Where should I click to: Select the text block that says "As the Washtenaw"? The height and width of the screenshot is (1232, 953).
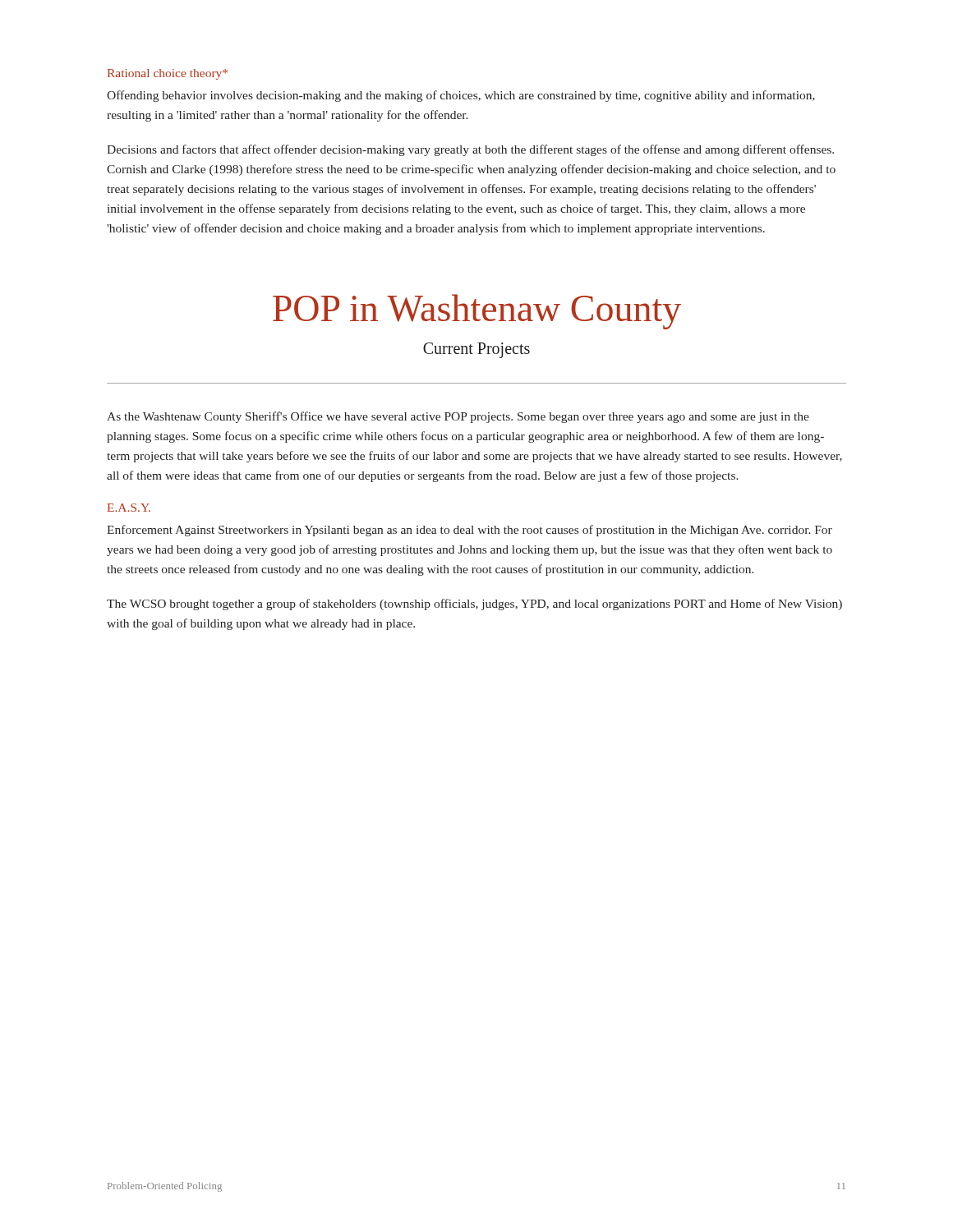click(476, 446)
